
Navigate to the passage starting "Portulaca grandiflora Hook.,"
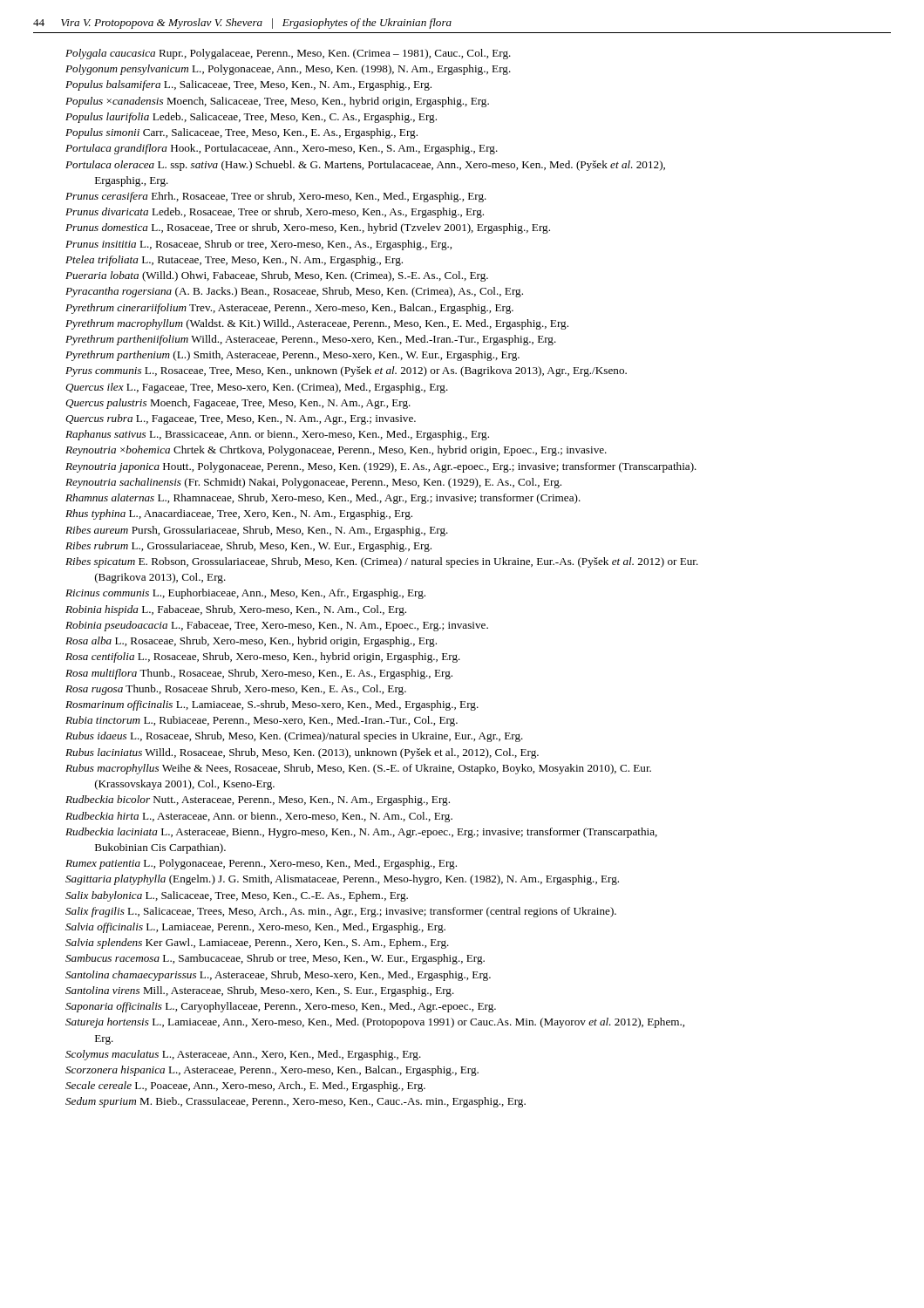click(x=282, y=148)
